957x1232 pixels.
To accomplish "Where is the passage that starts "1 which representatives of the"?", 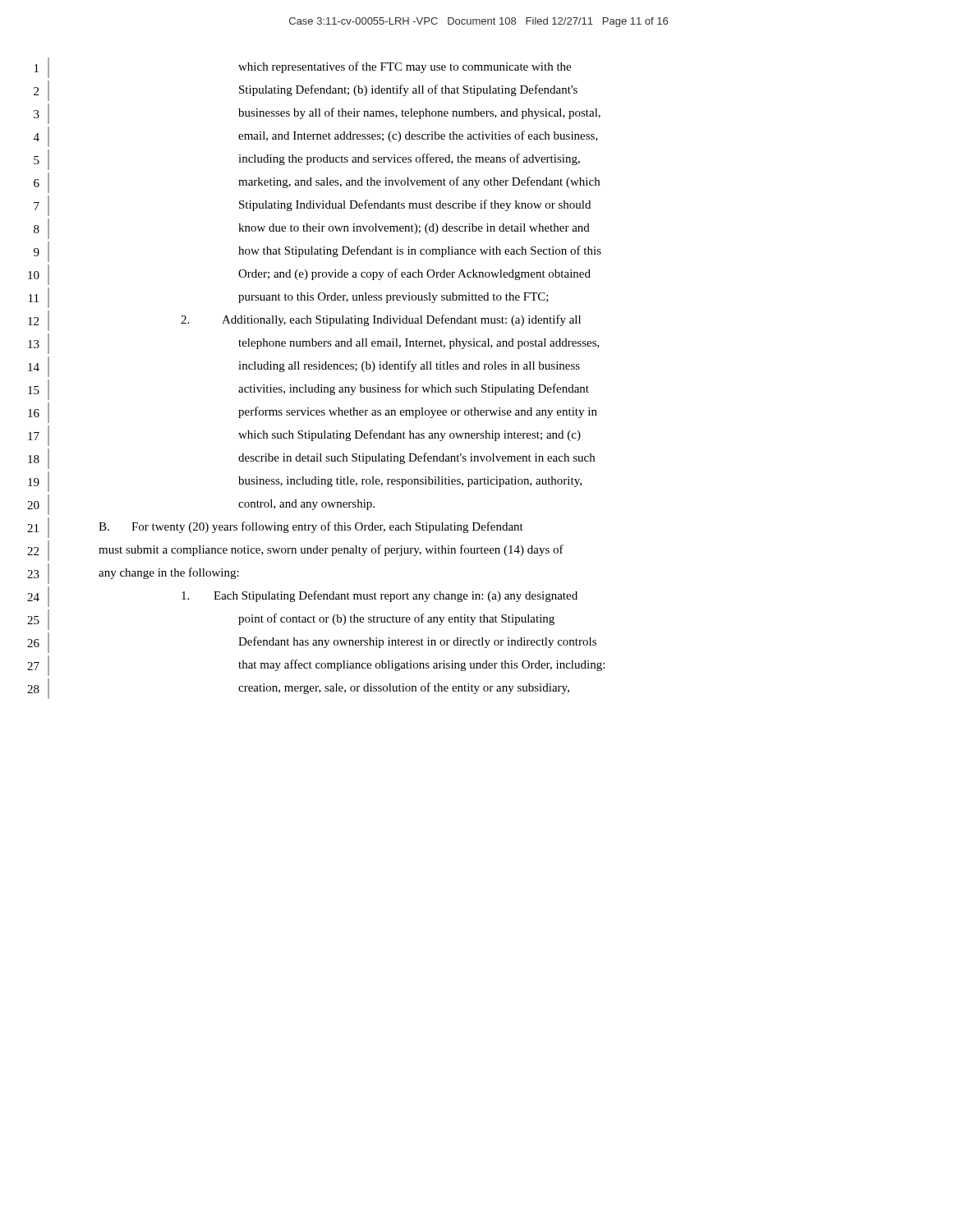I will 478,68.
